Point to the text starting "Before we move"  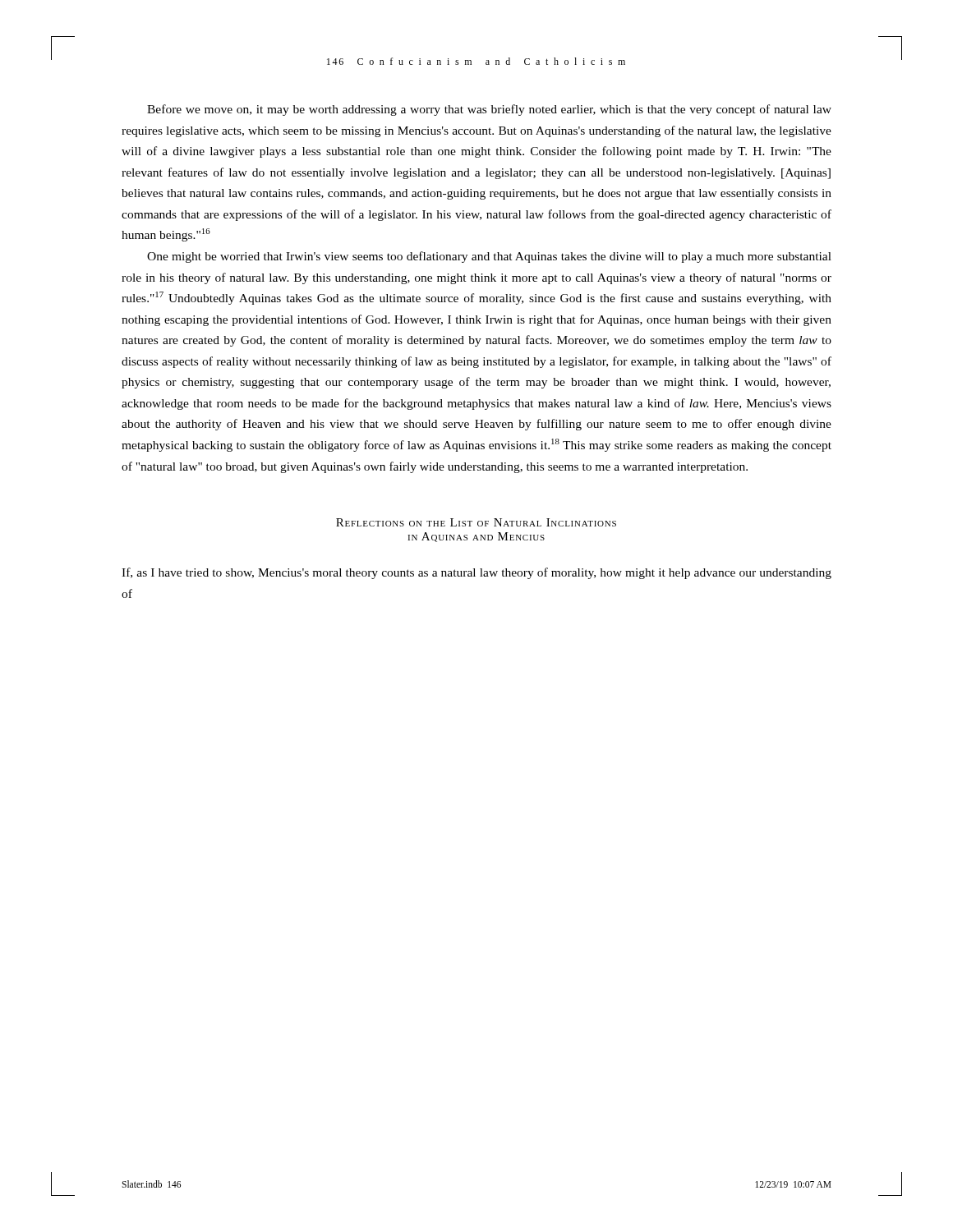pyautogui.click(x=476, y=172)
